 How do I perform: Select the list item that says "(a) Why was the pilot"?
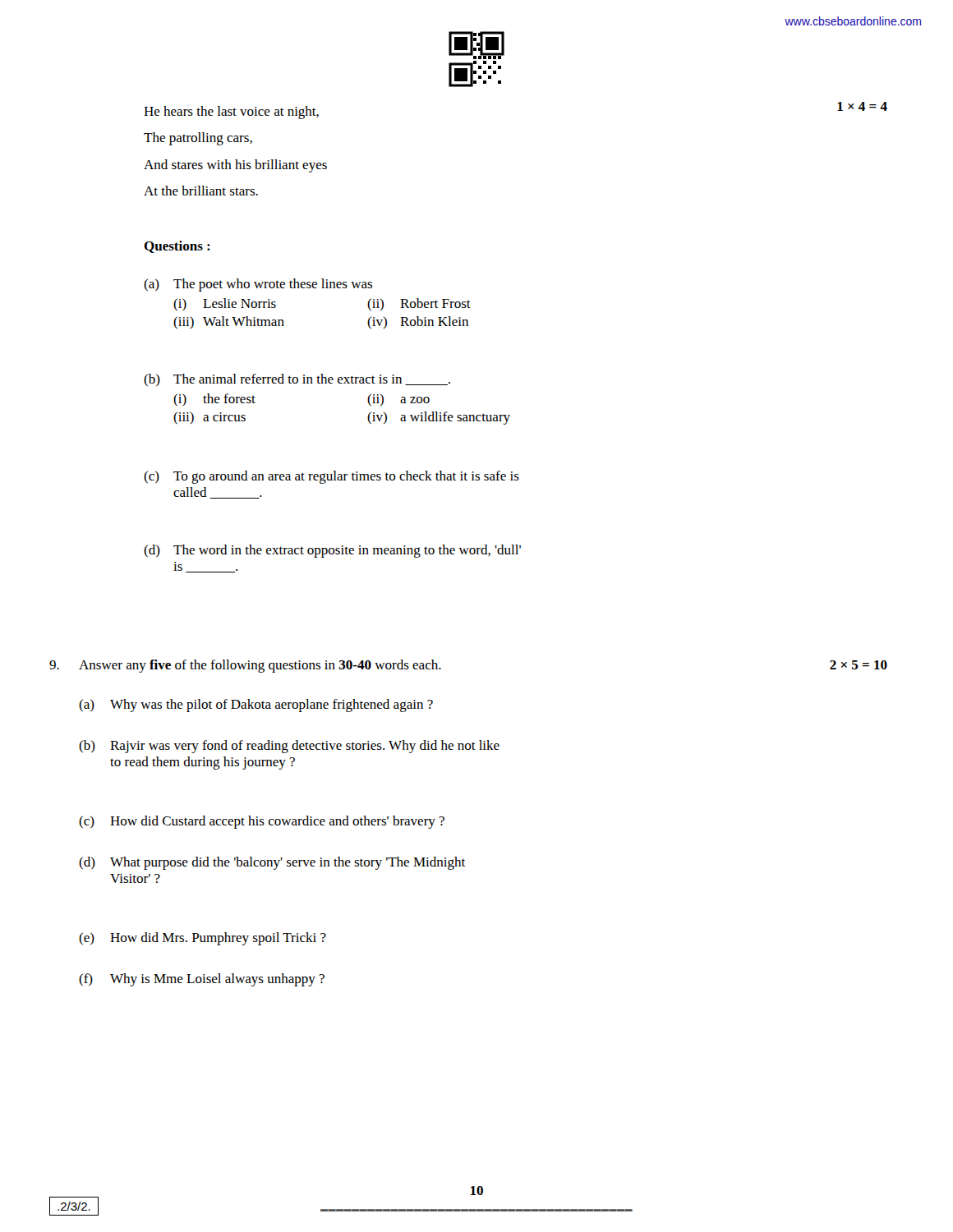pyautogui.click(x=256, y=706)
